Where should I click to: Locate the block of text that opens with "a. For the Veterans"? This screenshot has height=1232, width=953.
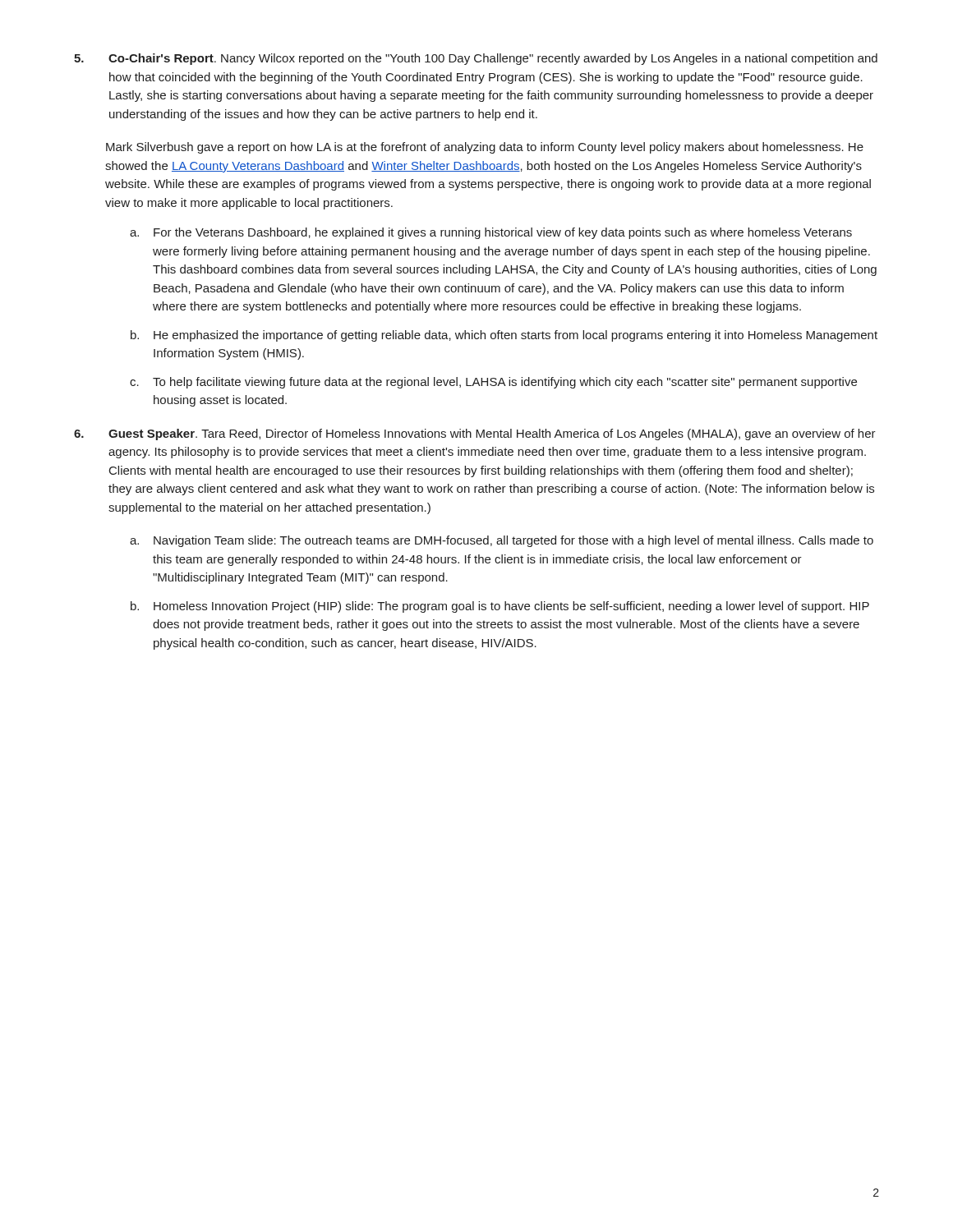(x=504, y=270)
